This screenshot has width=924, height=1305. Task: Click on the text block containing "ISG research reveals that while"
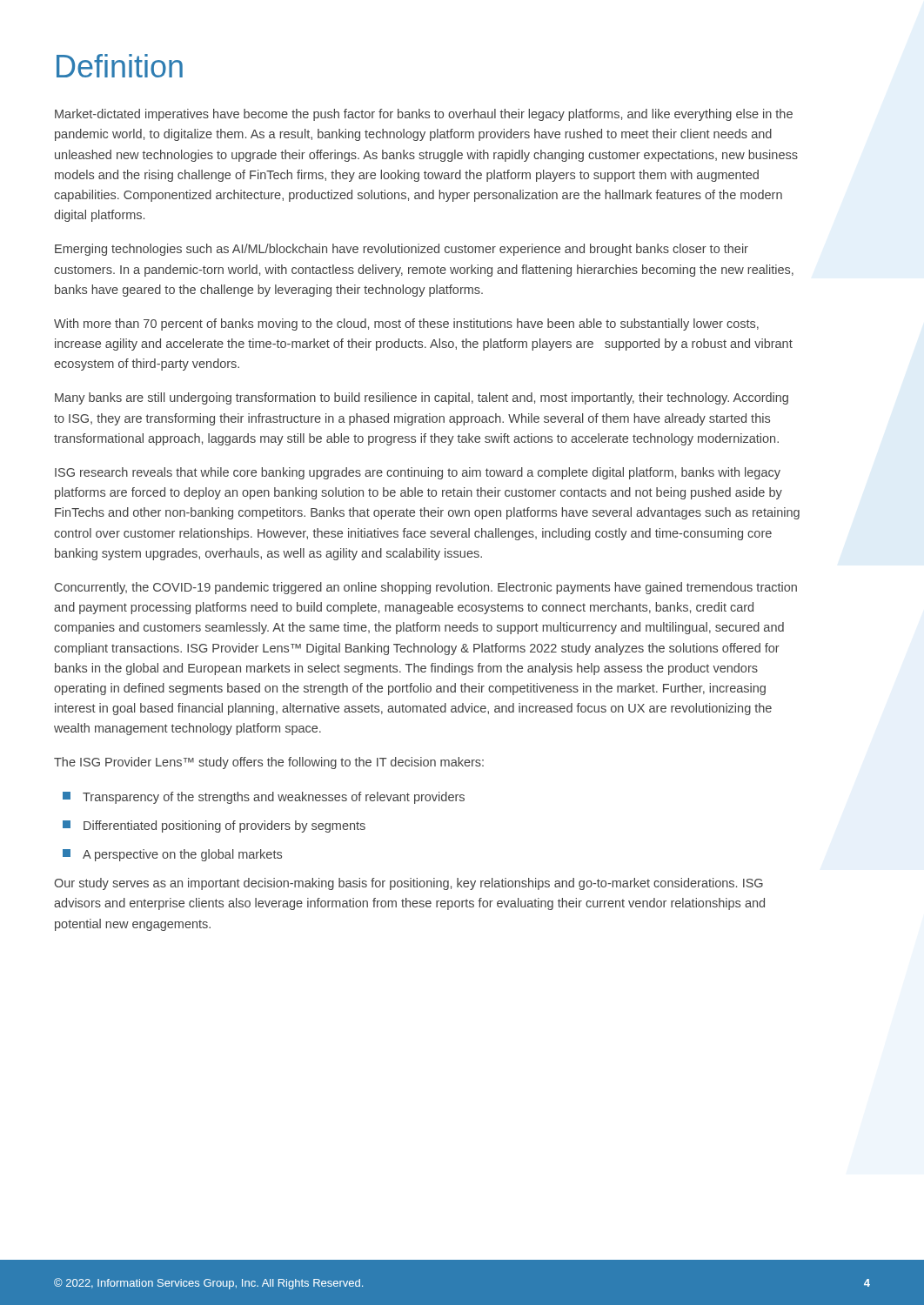[x=427, y=513]
